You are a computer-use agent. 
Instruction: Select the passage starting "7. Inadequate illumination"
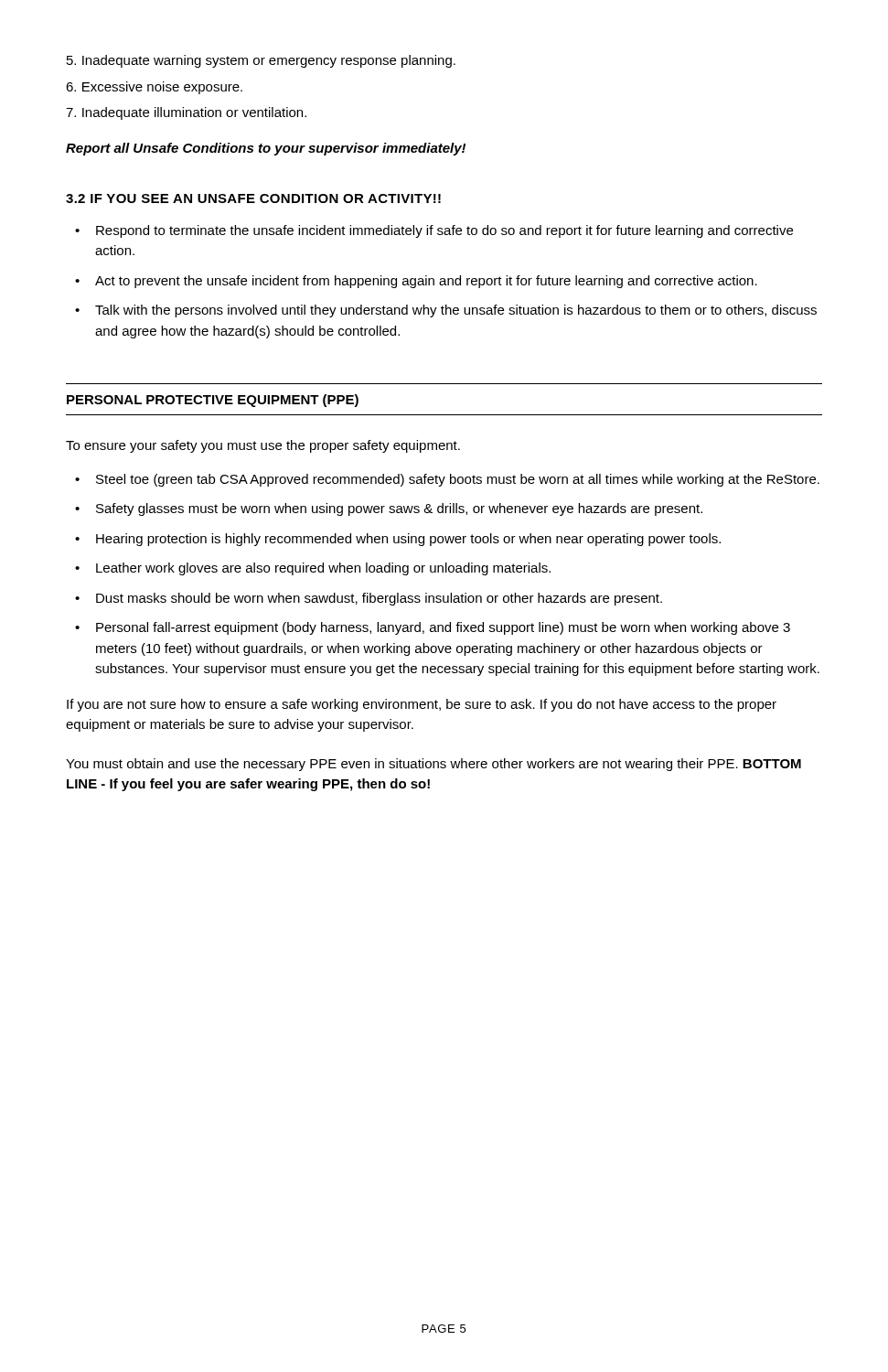(187, 112)
